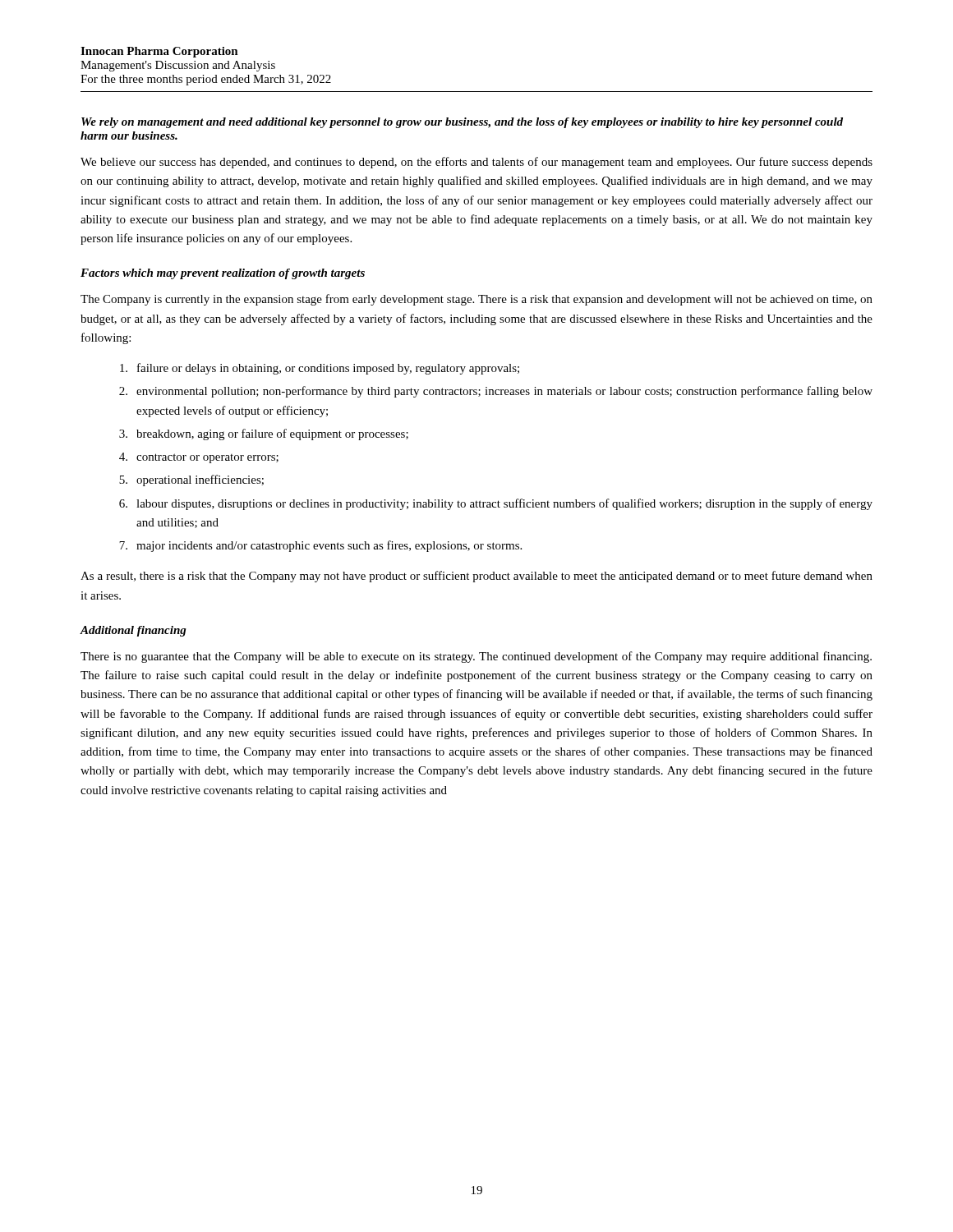This screenshot has width=953, height=1232.
Task: Select the section header that says "We rely on management"
Action: pos(462,128)
